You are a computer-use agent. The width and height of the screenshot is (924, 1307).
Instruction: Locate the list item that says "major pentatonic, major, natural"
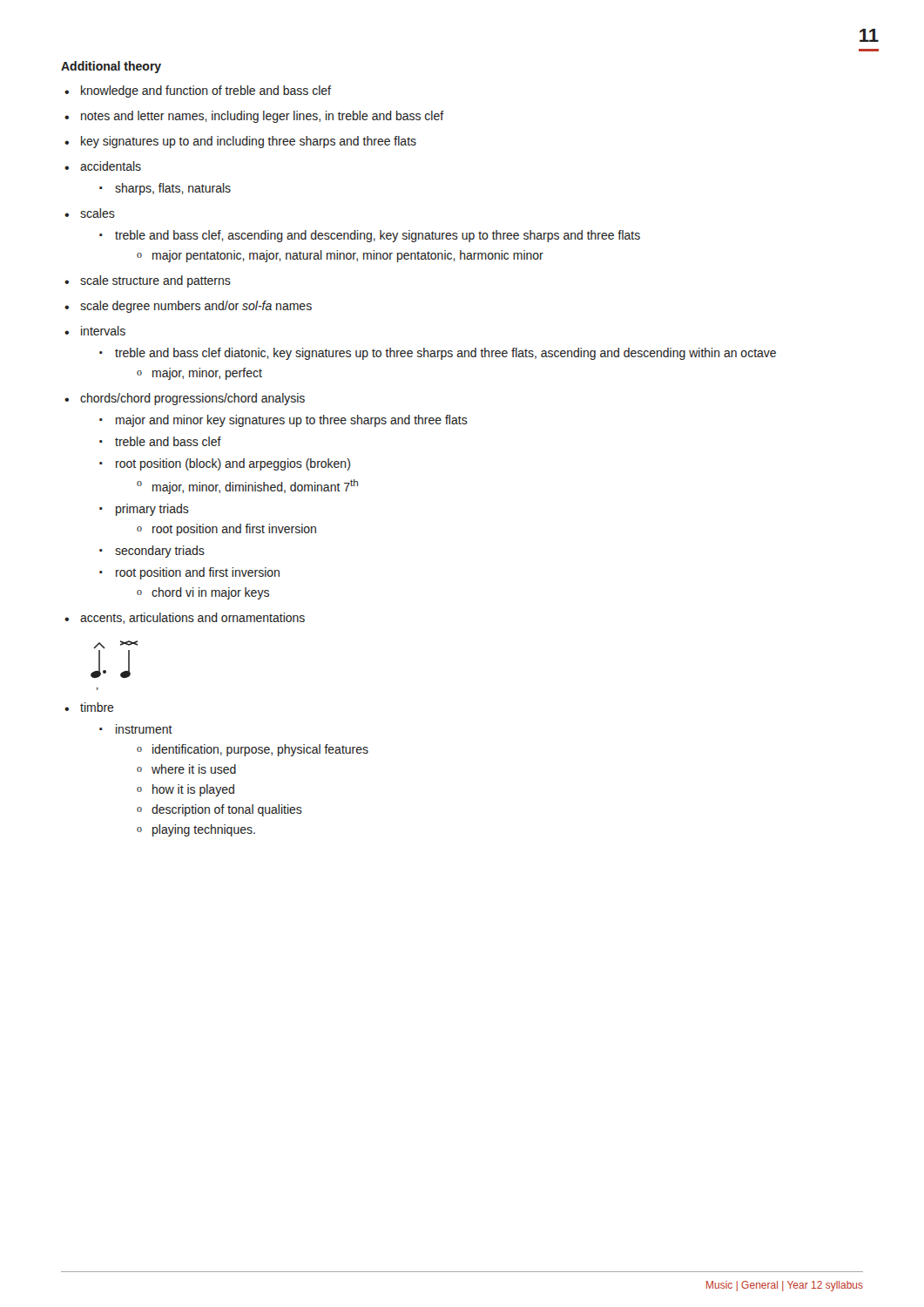[347, 255]
